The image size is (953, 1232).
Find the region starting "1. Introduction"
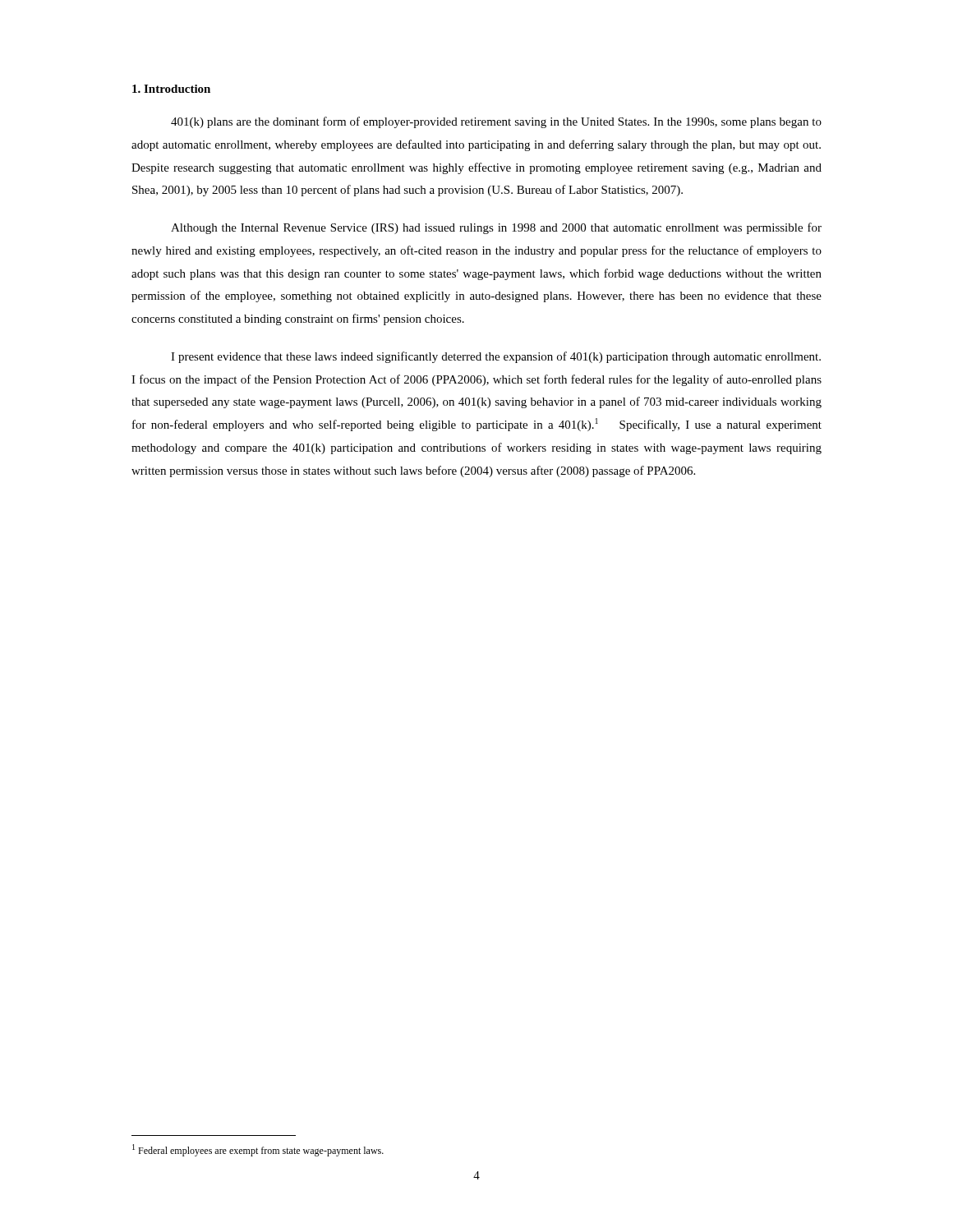point(171,89)
